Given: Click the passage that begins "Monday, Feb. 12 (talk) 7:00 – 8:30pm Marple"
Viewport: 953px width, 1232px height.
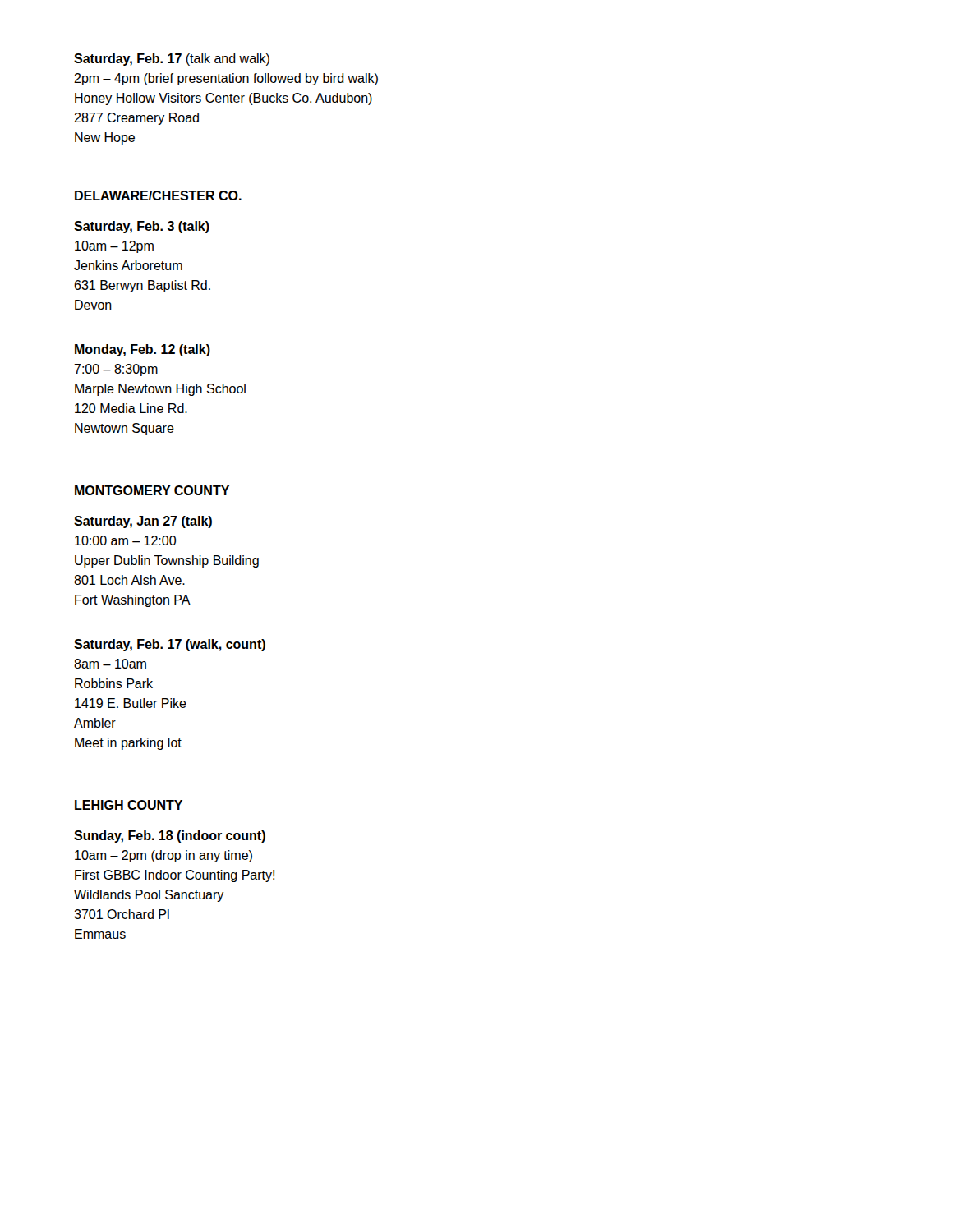Looking at the screenshot, I should 143,350.
